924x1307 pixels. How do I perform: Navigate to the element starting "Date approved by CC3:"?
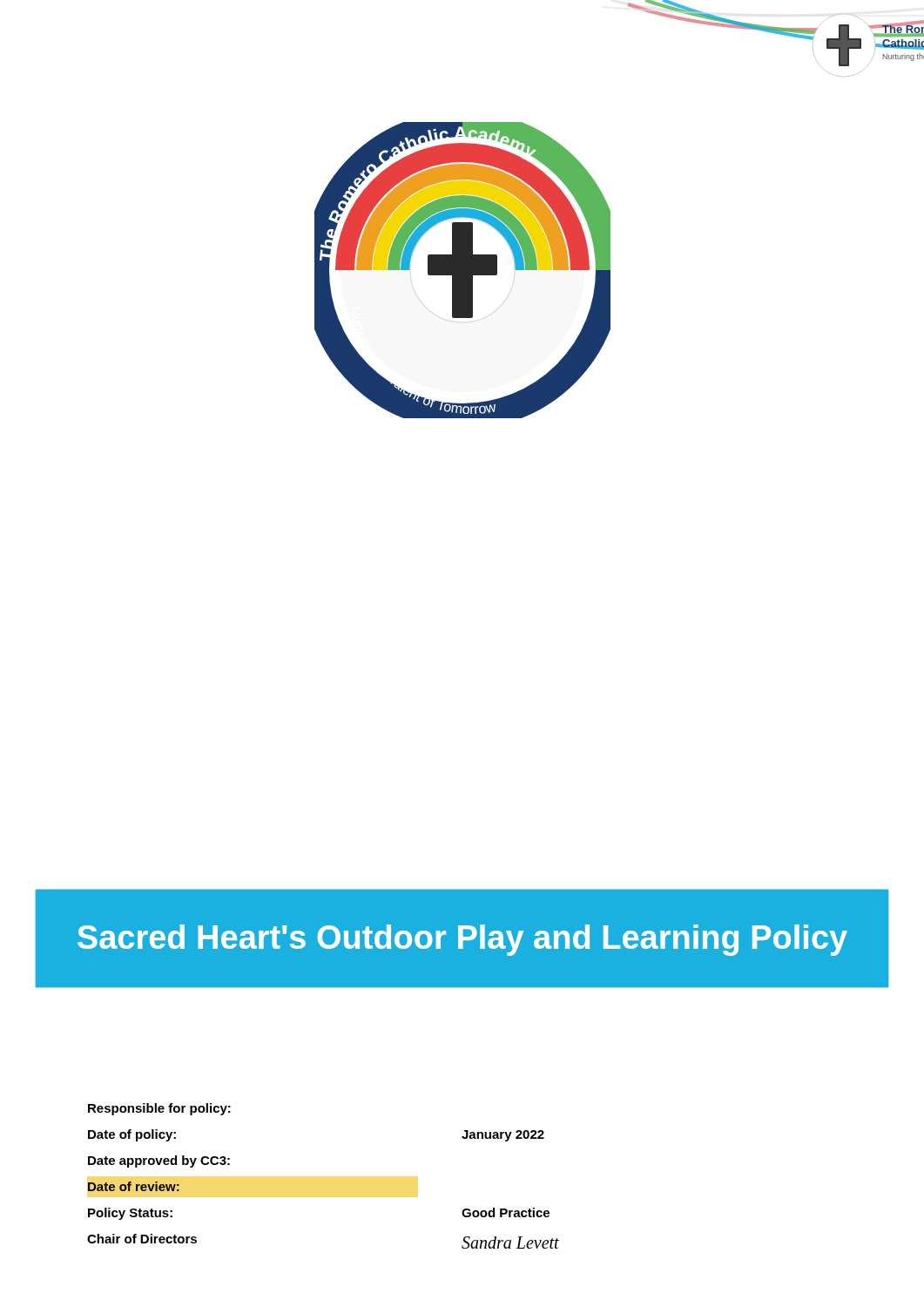159,1160
